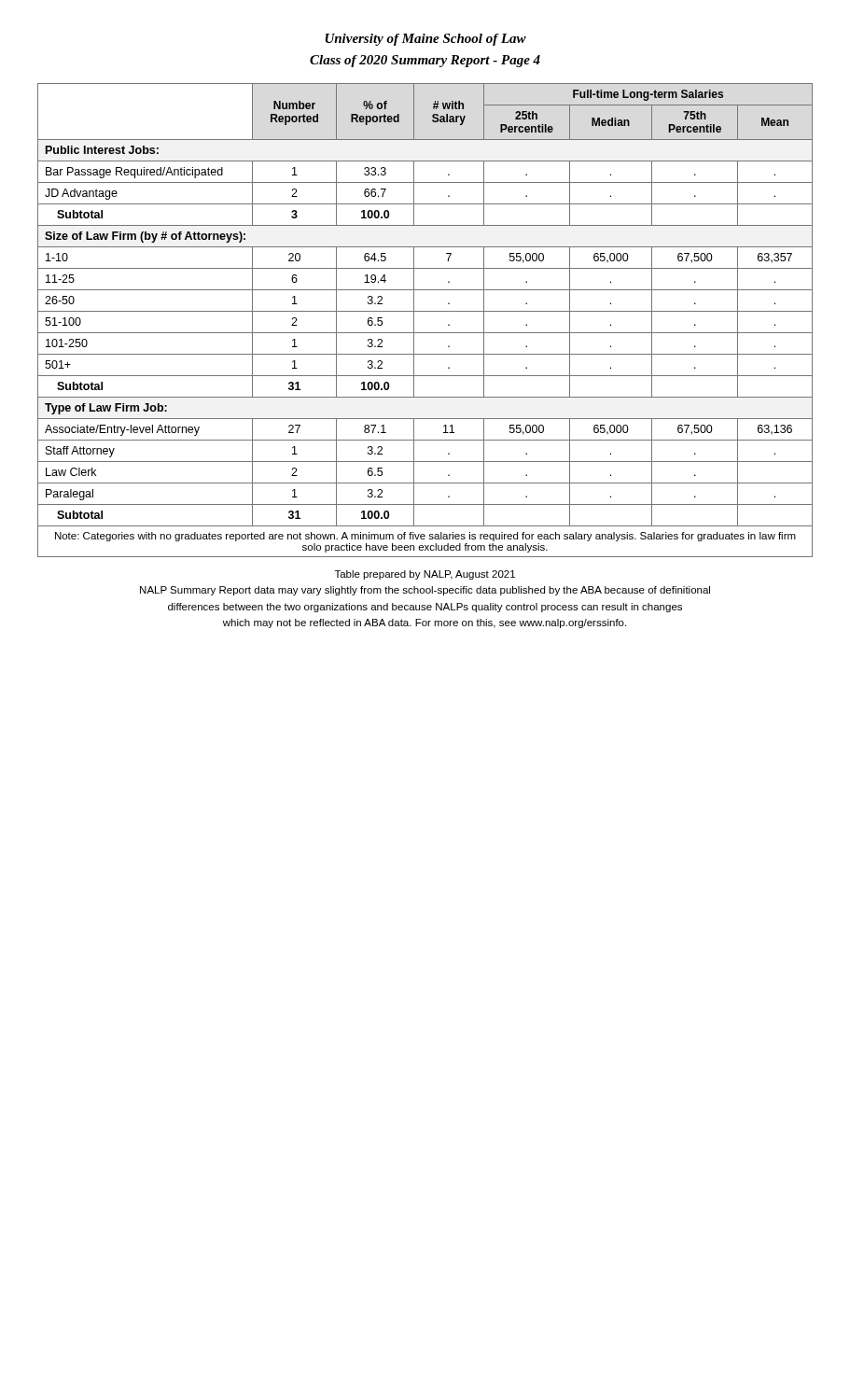Where is the passage that starts "Table prepared by NALP, August 2021 NALP Summary"?
Screen dimensions: 1400x850
click(425, 598)
